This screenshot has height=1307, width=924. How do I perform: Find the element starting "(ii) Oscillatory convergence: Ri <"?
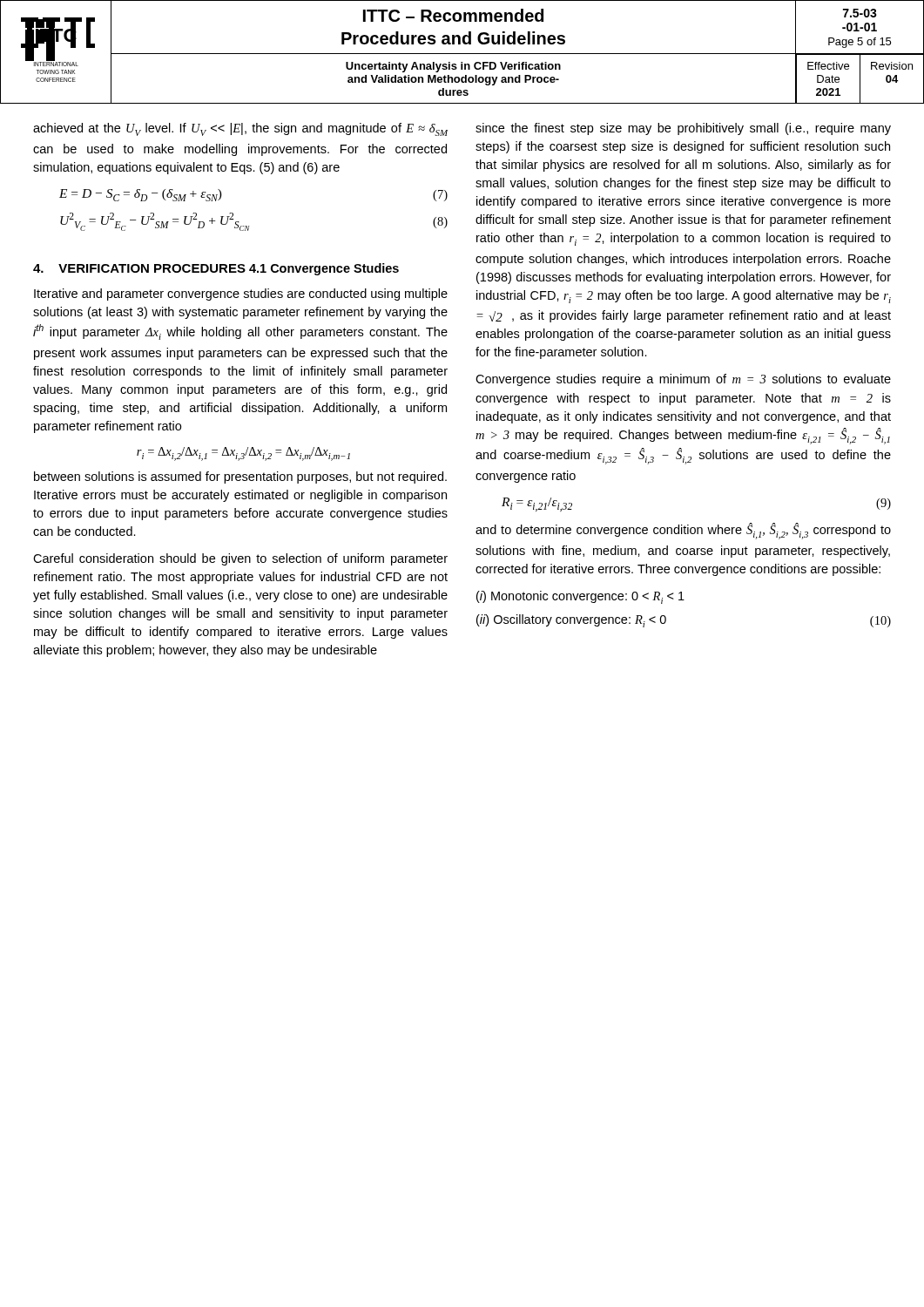tap(580, 621)
